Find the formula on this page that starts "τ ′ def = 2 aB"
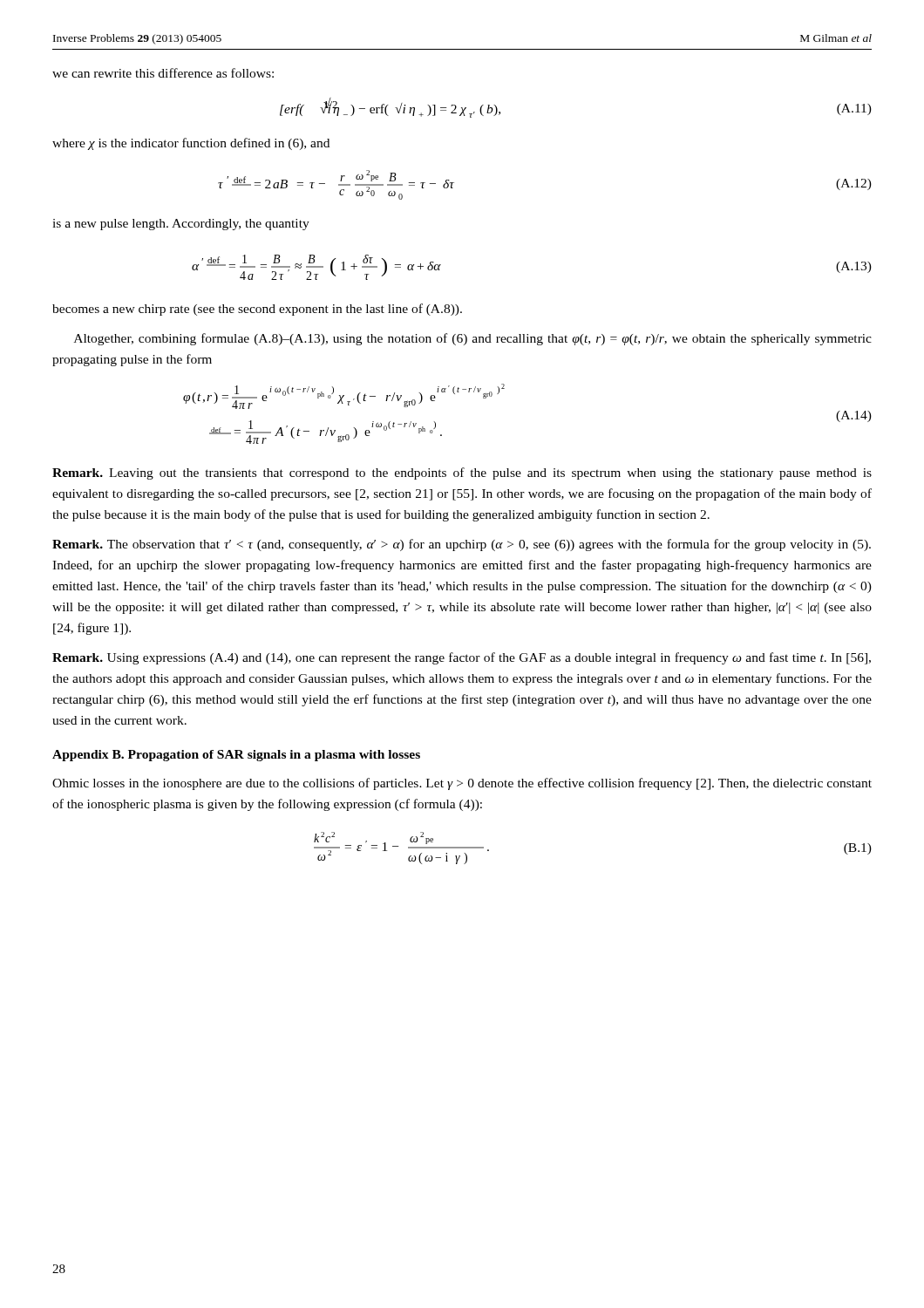The width and height of the screenshot is (924, 1308). coord(344,184)
